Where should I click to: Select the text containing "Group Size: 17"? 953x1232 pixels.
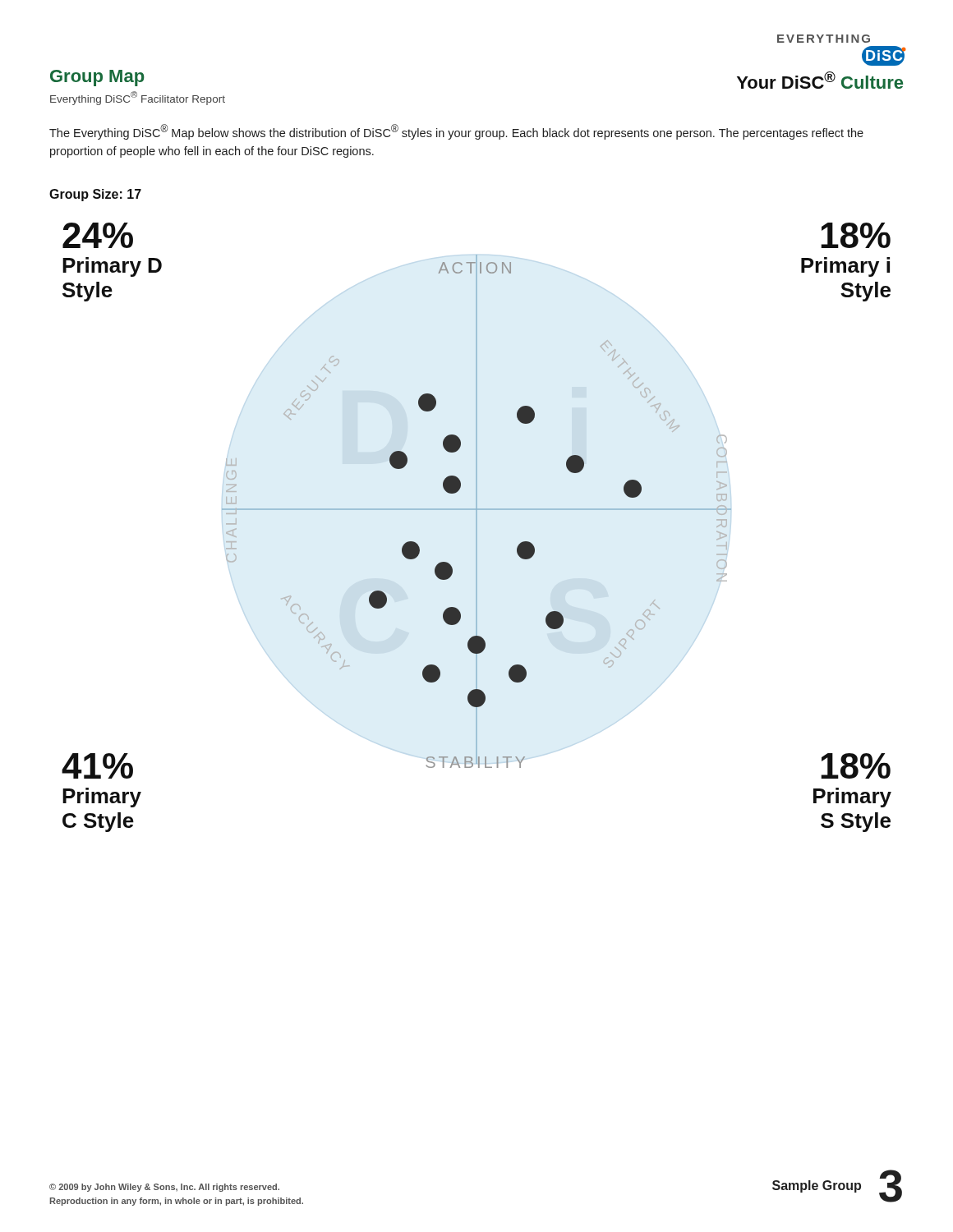(x=95, y=194)
